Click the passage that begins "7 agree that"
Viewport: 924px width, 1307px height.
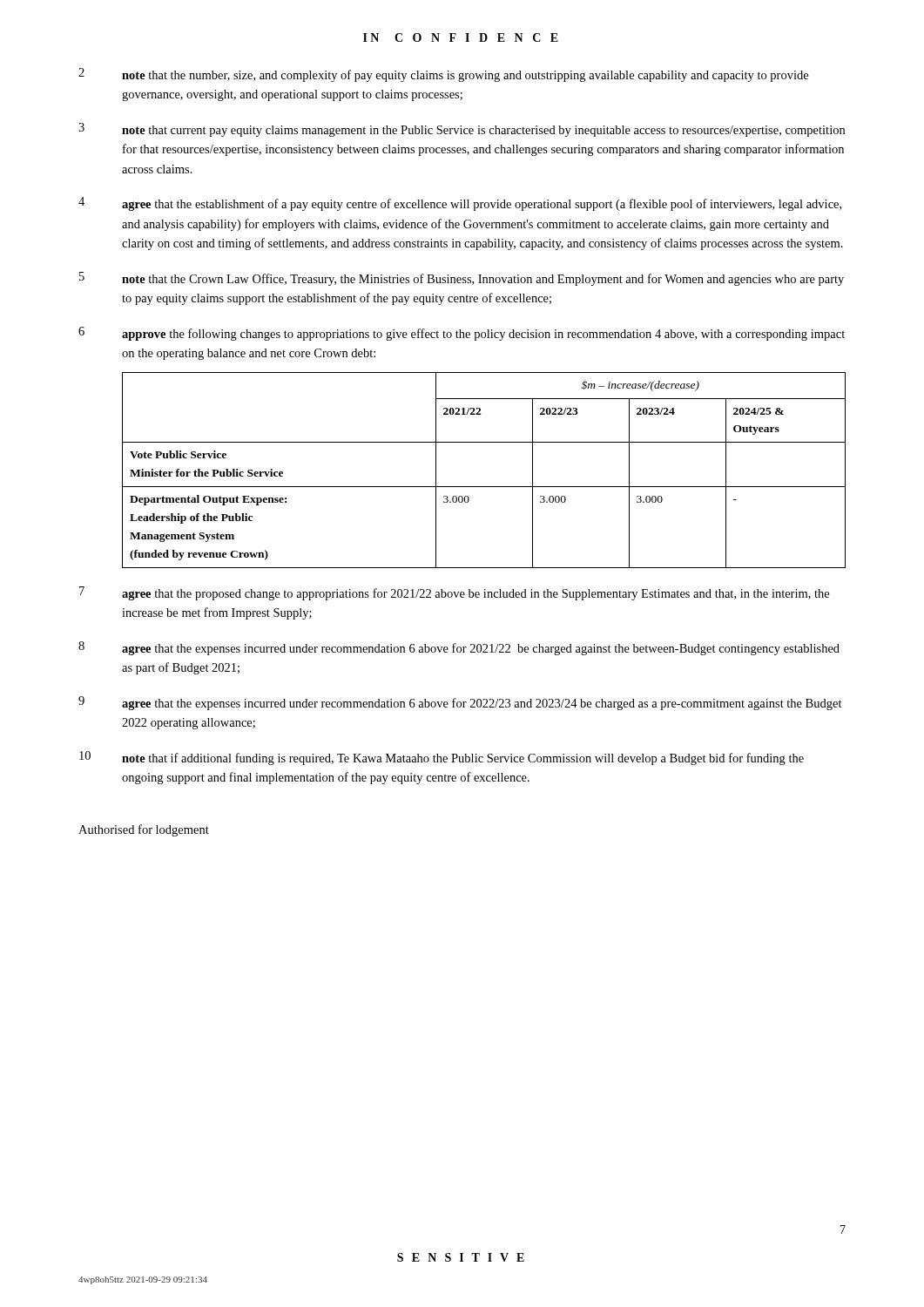(462, 603)
